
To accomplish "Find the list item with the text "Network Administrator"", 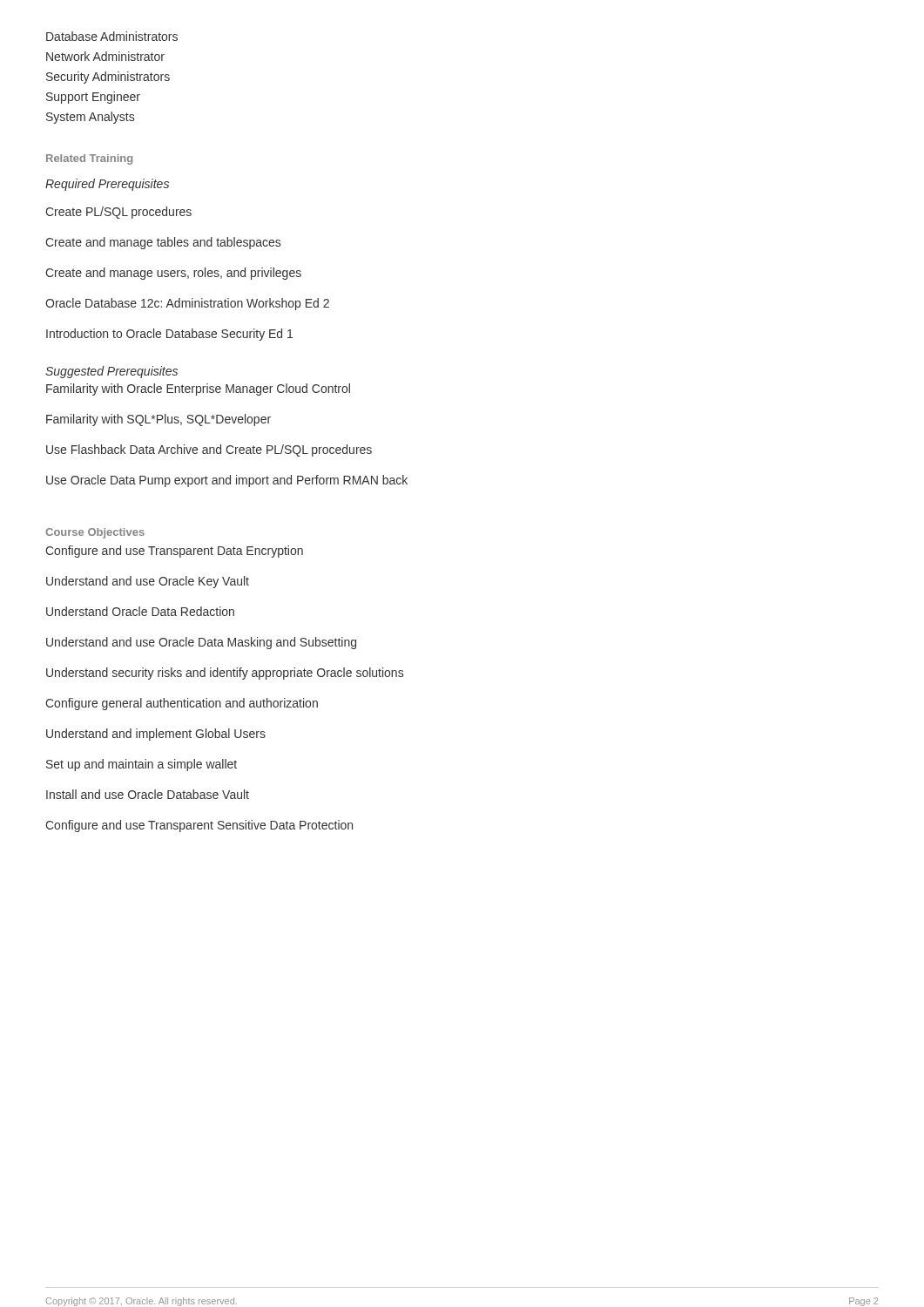I will tap(105, 56).
